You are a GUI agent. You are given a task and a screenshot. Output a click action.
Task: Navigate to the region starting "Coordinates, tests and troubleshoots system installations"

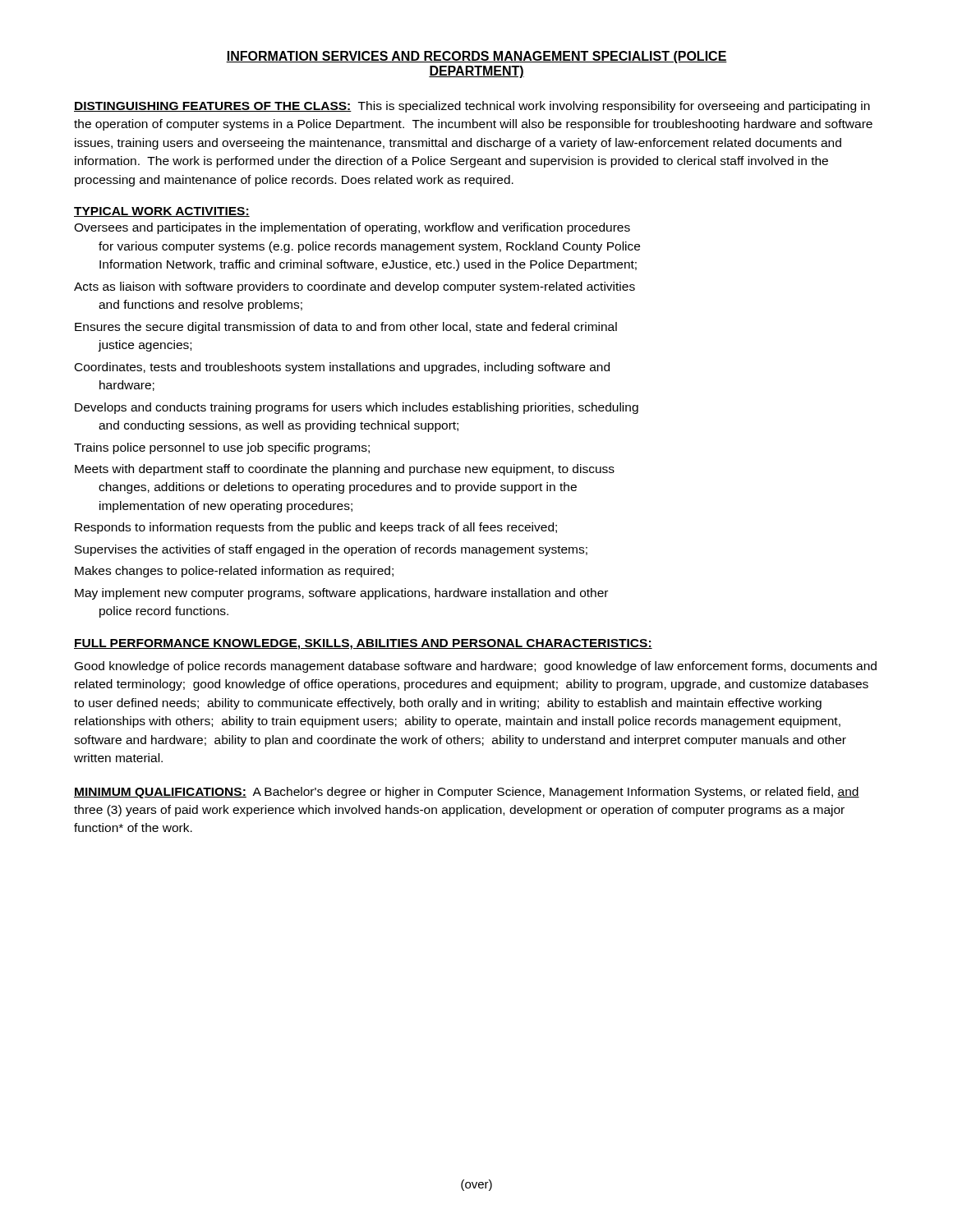pyautogui.click(x=476, y=377)
